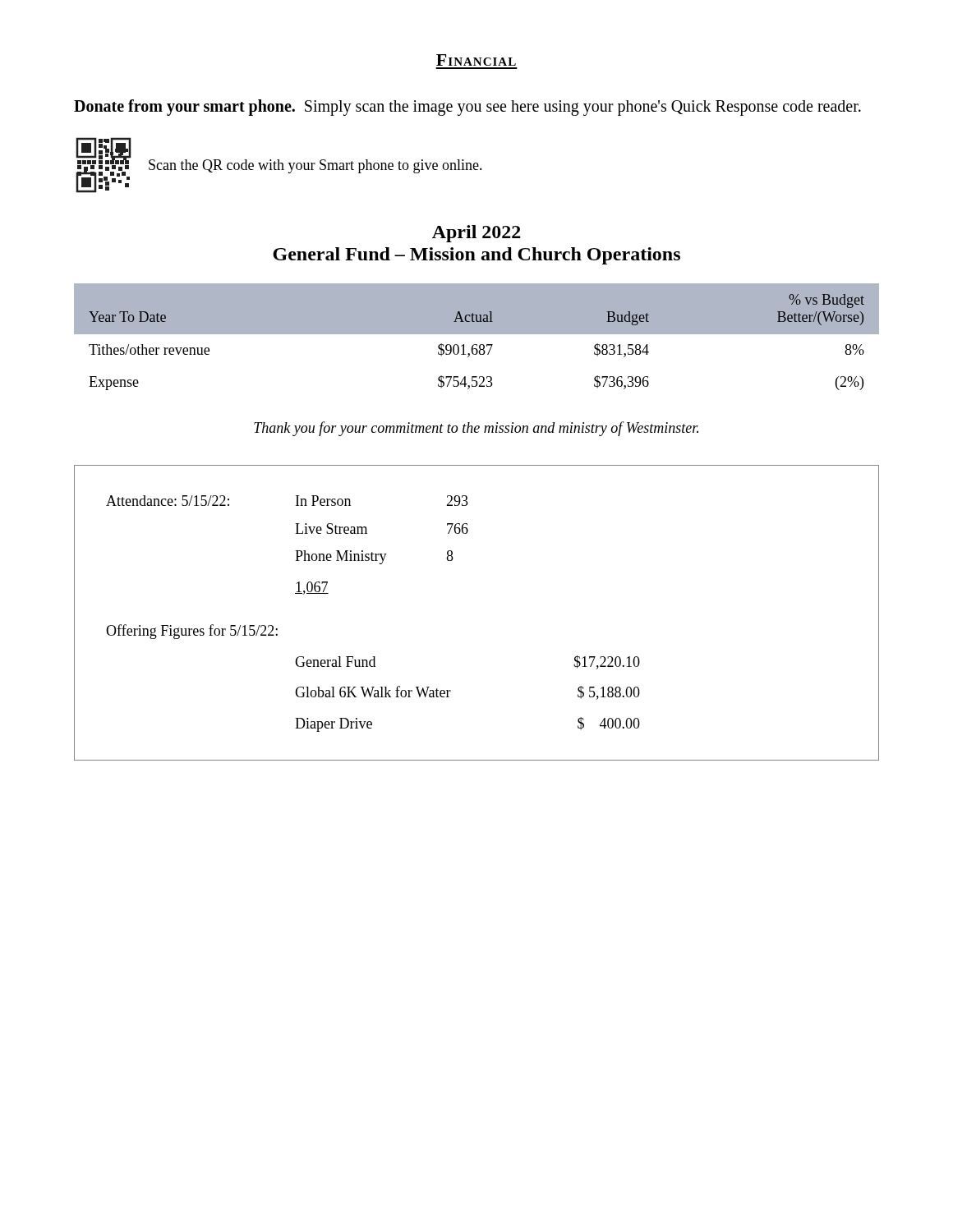Viewport: 953px width, 1232px height.
Task: Click on the table containing "Year To Date"
Action: (476, 341)
